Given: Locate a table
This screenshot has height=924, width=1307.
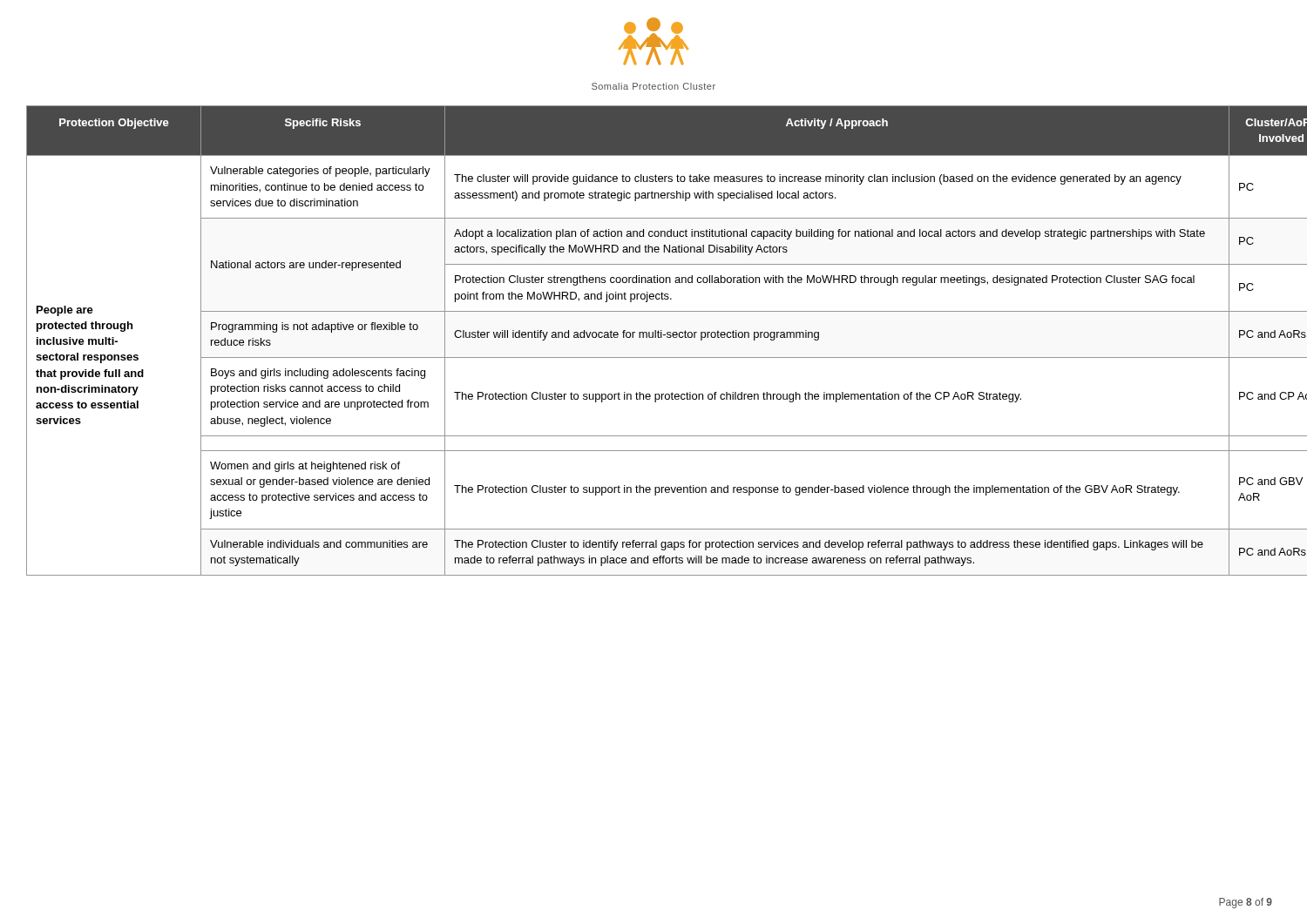Looking at the screenshot, I should click(654, 340).
